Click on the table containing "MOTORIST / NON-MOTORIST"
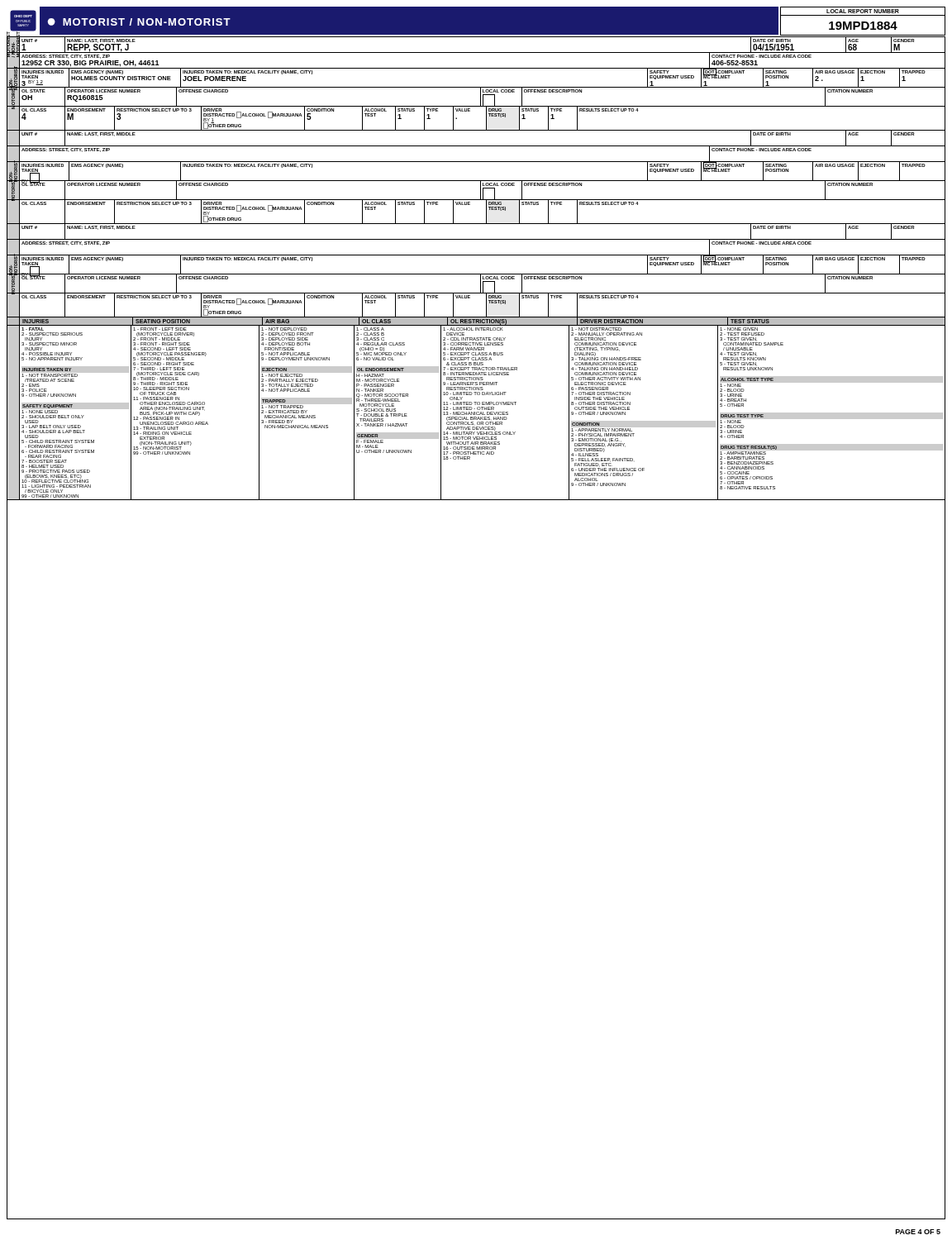Screen dimensions: 1240x952 476,45
